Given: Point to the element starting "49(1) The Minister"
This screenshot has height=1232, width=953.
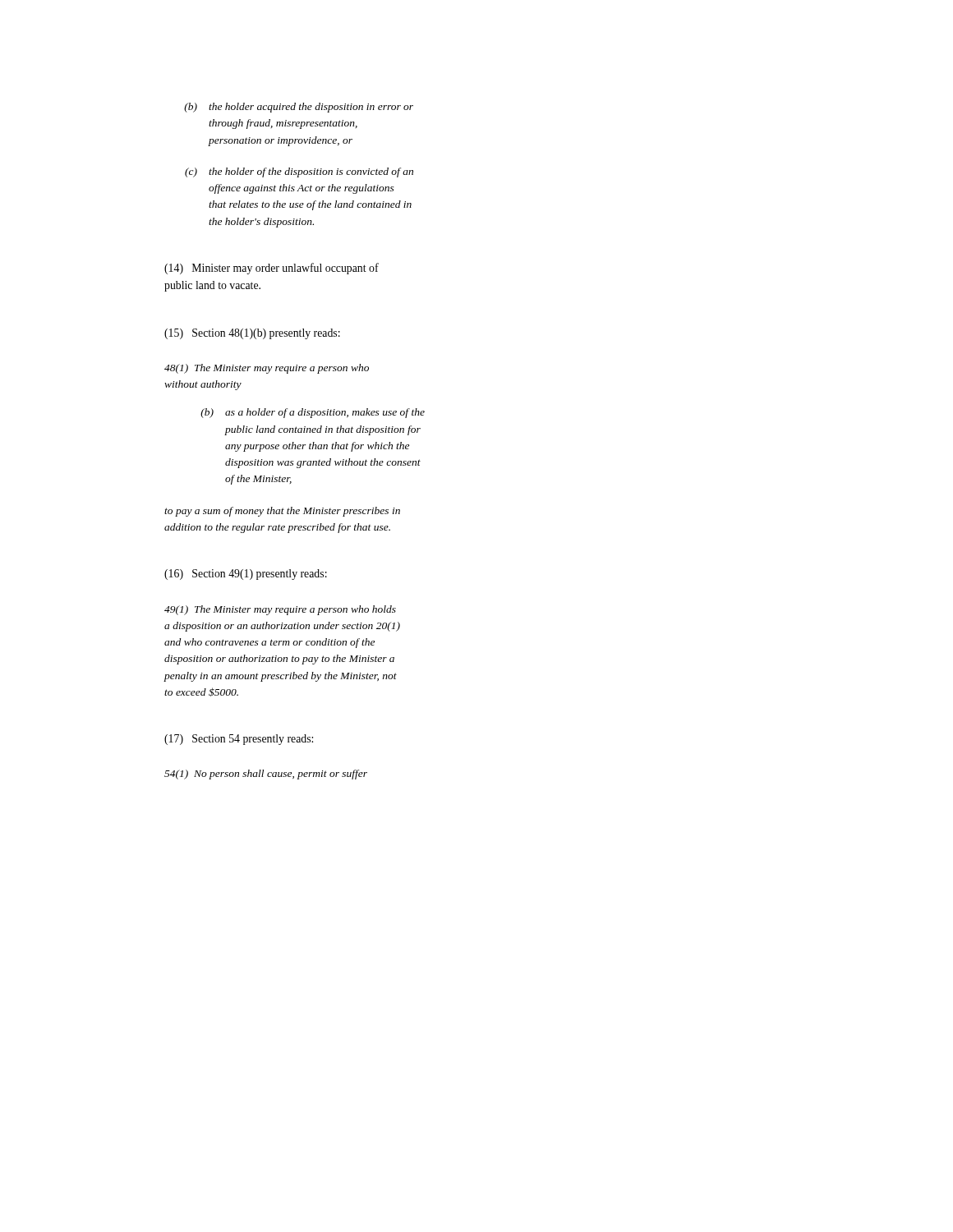Looking at the screenshot, I should click(x=282, y=650).
